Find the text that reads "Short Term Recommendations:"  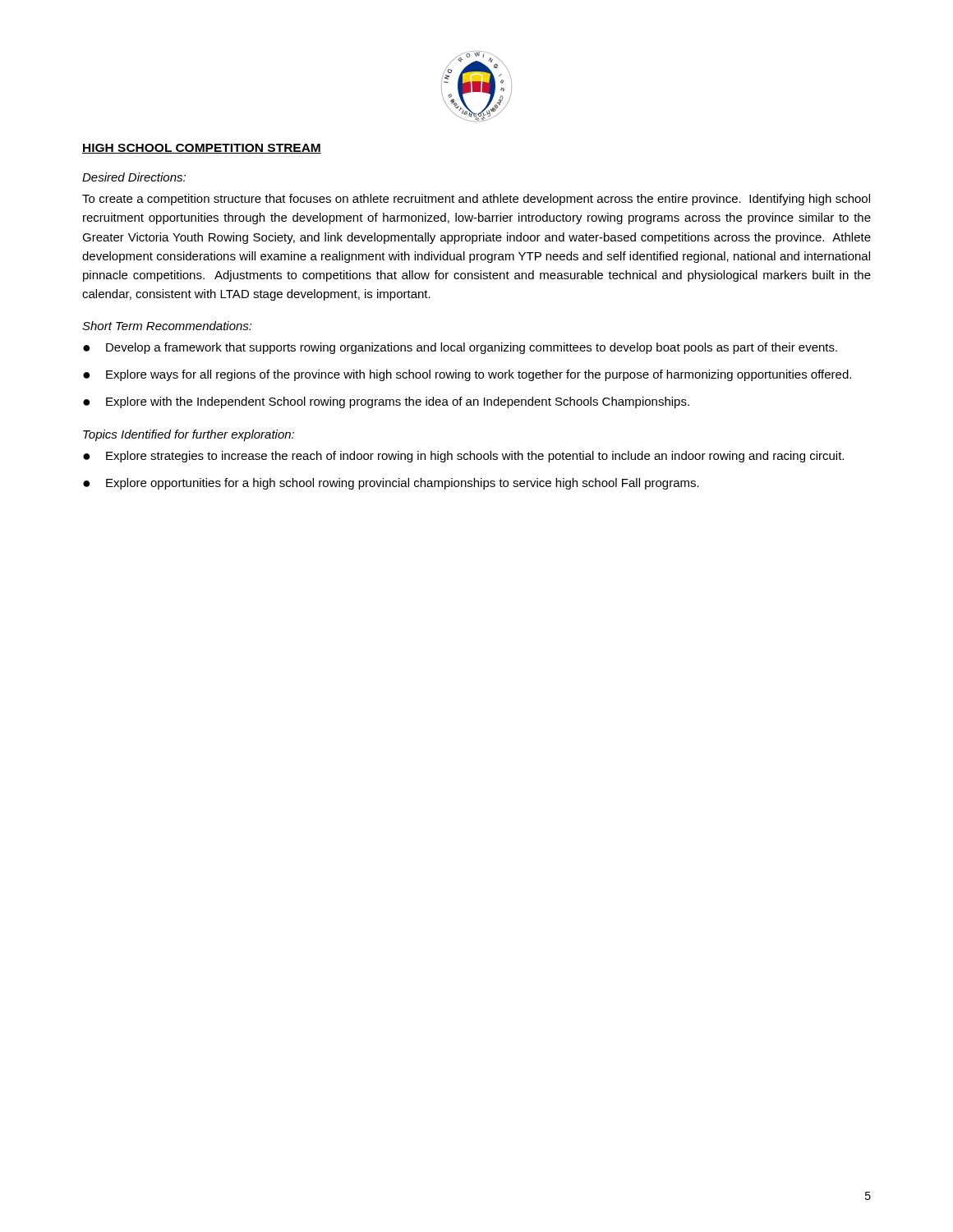coord(167,325)
